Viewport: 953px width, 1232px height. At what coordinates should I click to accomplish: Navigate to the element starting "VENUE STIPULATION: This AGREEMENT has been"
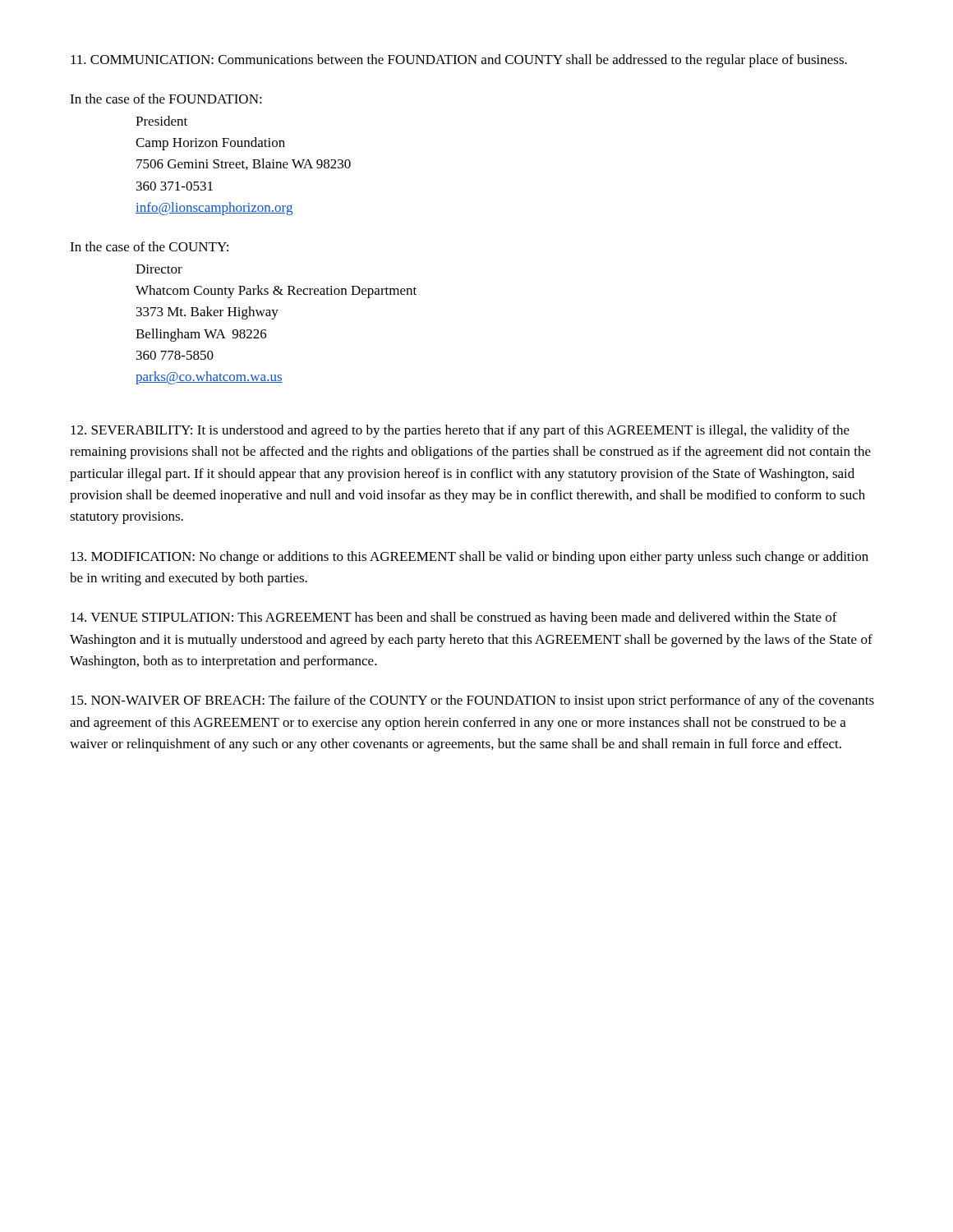tap(471, 639)
